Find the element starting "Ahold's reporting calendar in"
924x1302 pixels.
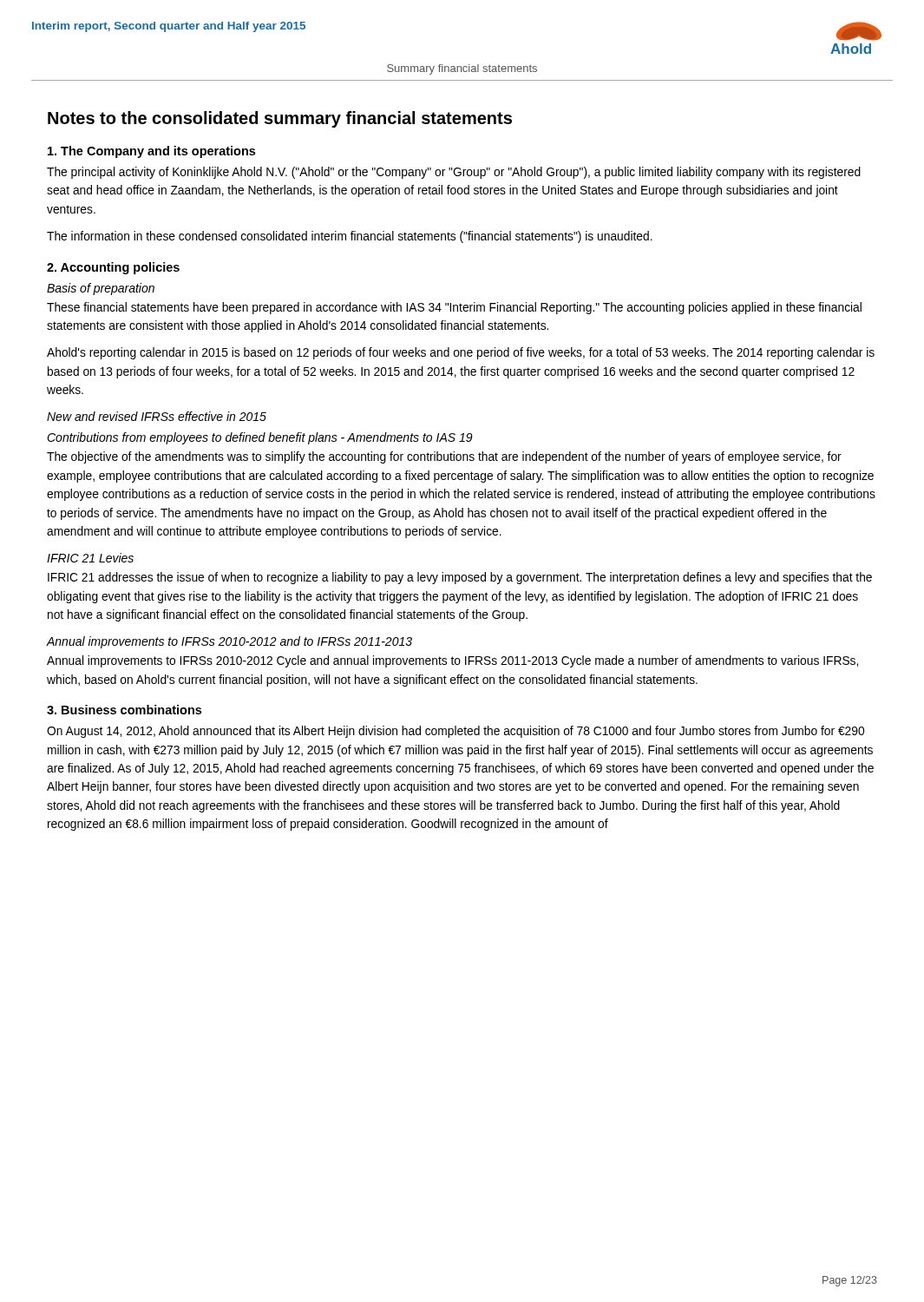tap(461, 372)
